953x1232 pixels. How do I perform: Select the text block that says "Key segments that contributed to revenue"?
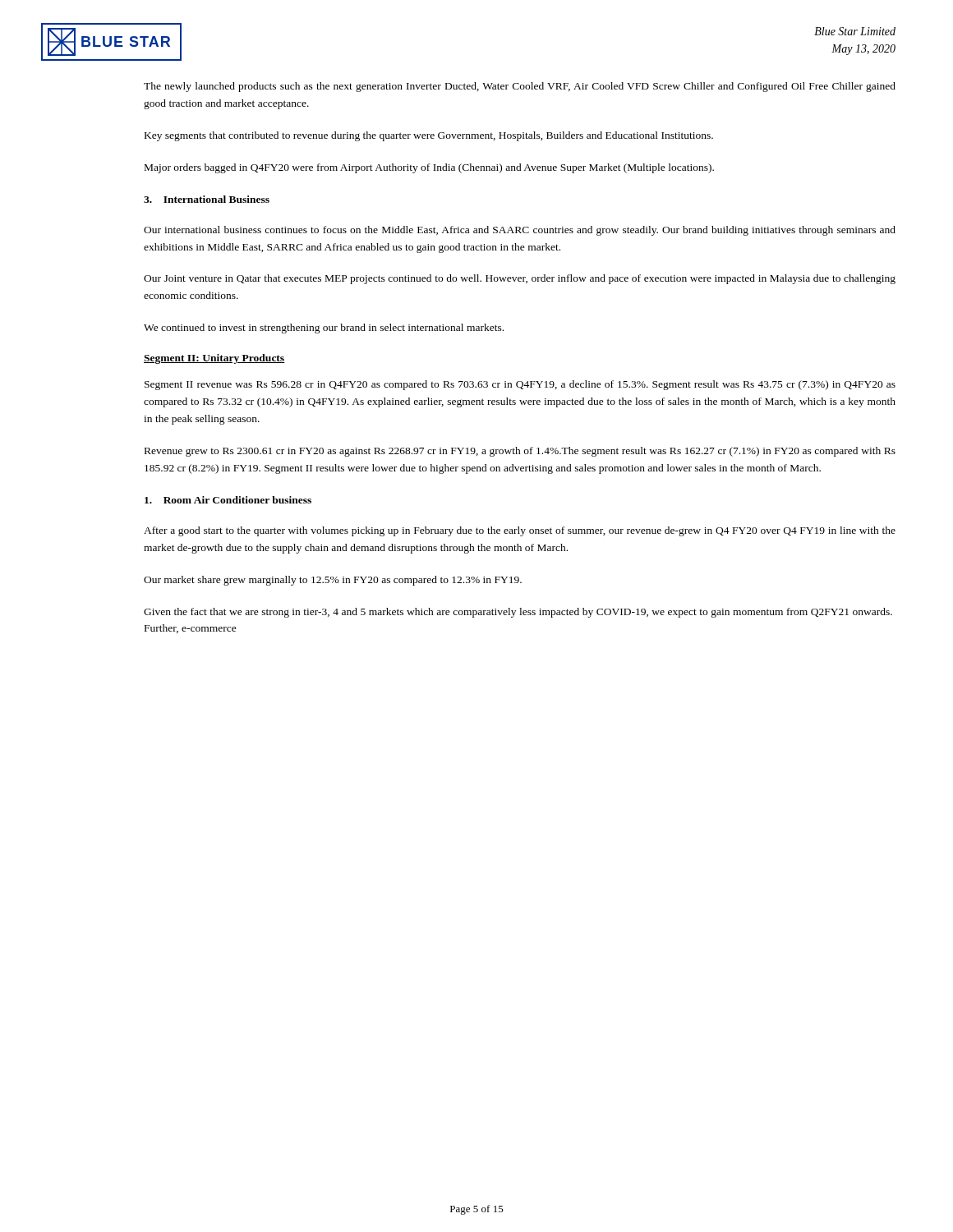click(429, 135)
